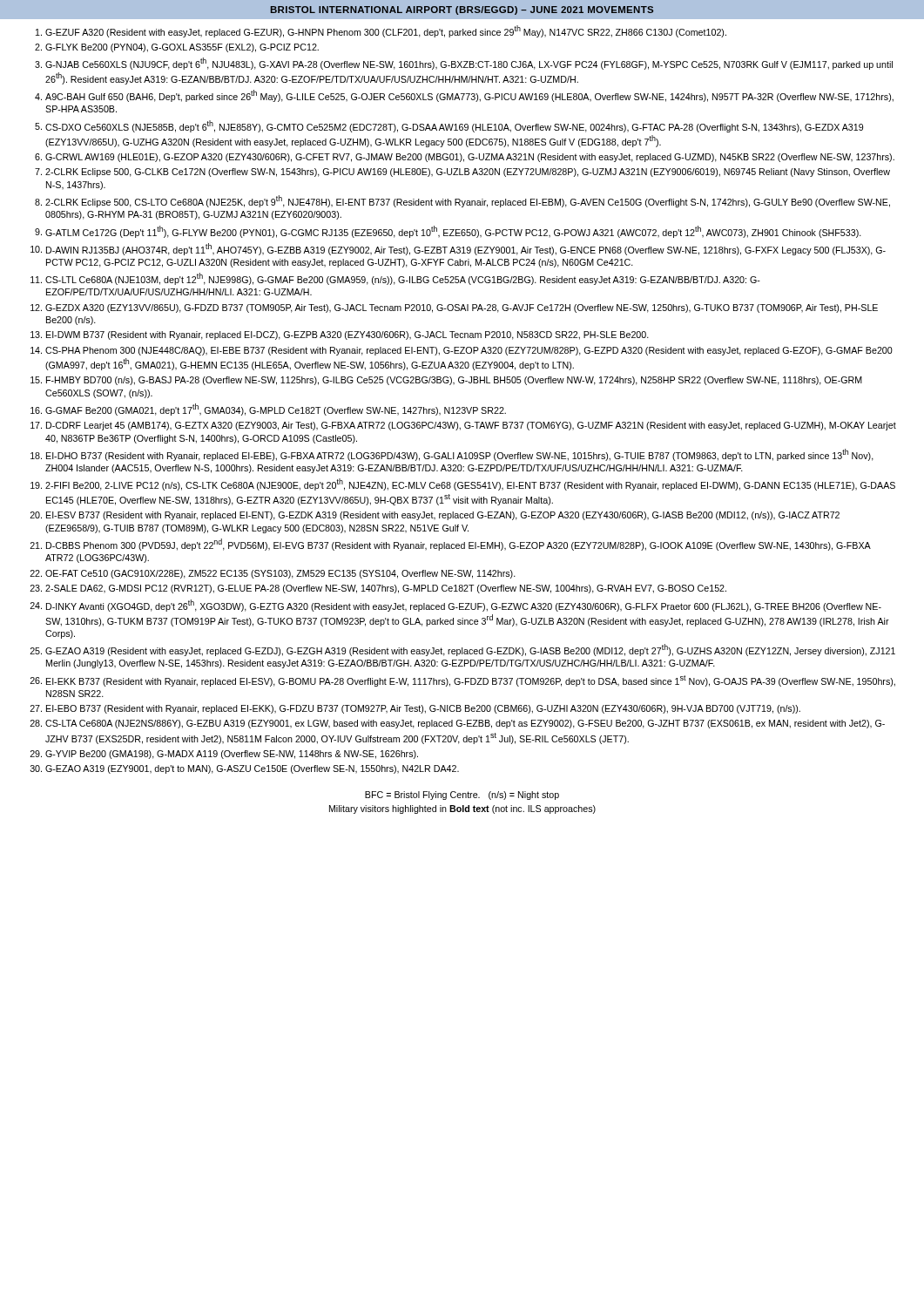The width and height of the screenshot is (924, 1307).
Task: Locate the block of text that opens with "2-SALE DA62, G-MDSI PC12 (RVR12T), G-ELUE PA-28"
Action: coord(386,588)
